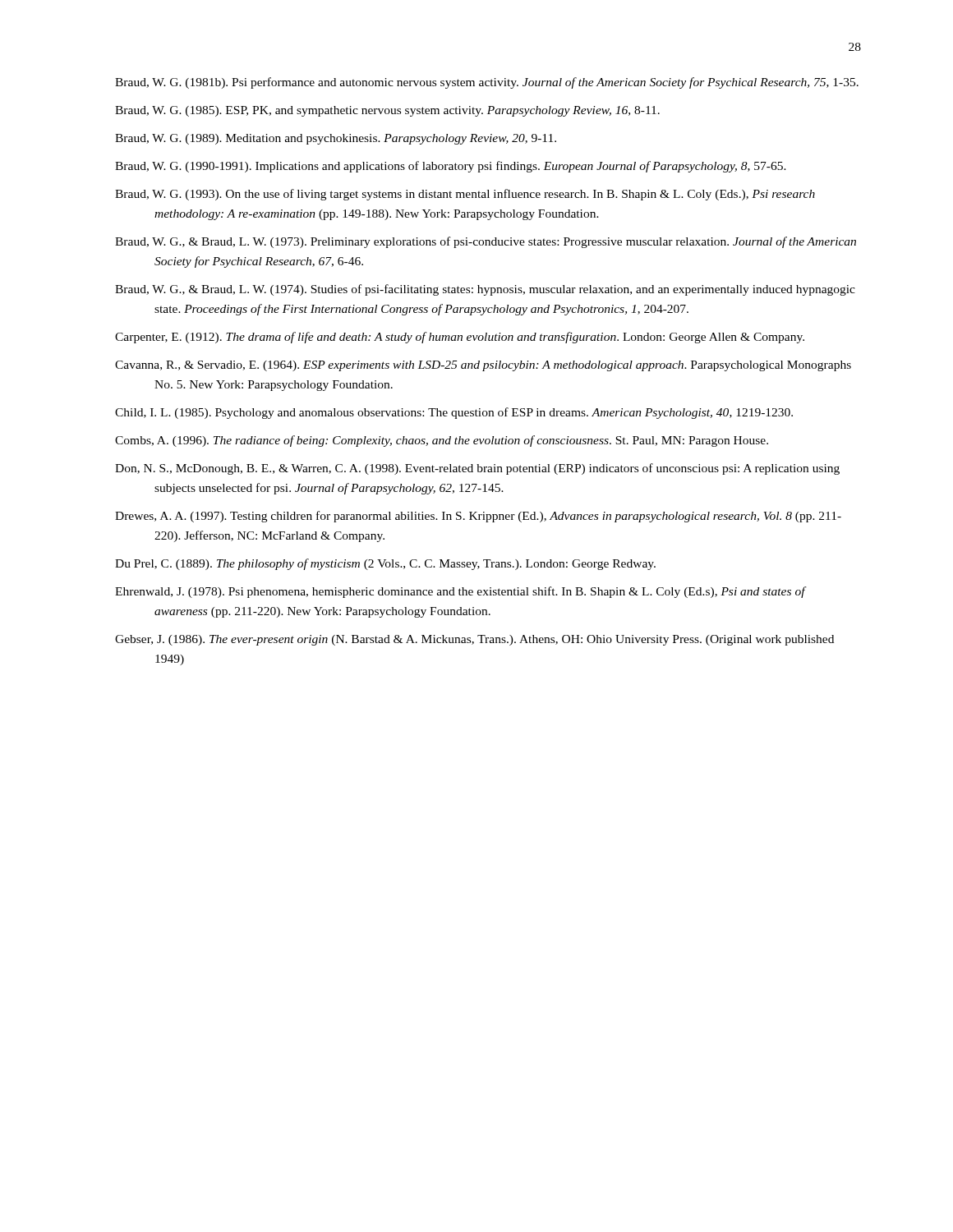Screen dimensions: 1232x953
Task: Click on the list item containing "Braud, W. G. (1993). On the use of"
Action: tap(465, 203)
